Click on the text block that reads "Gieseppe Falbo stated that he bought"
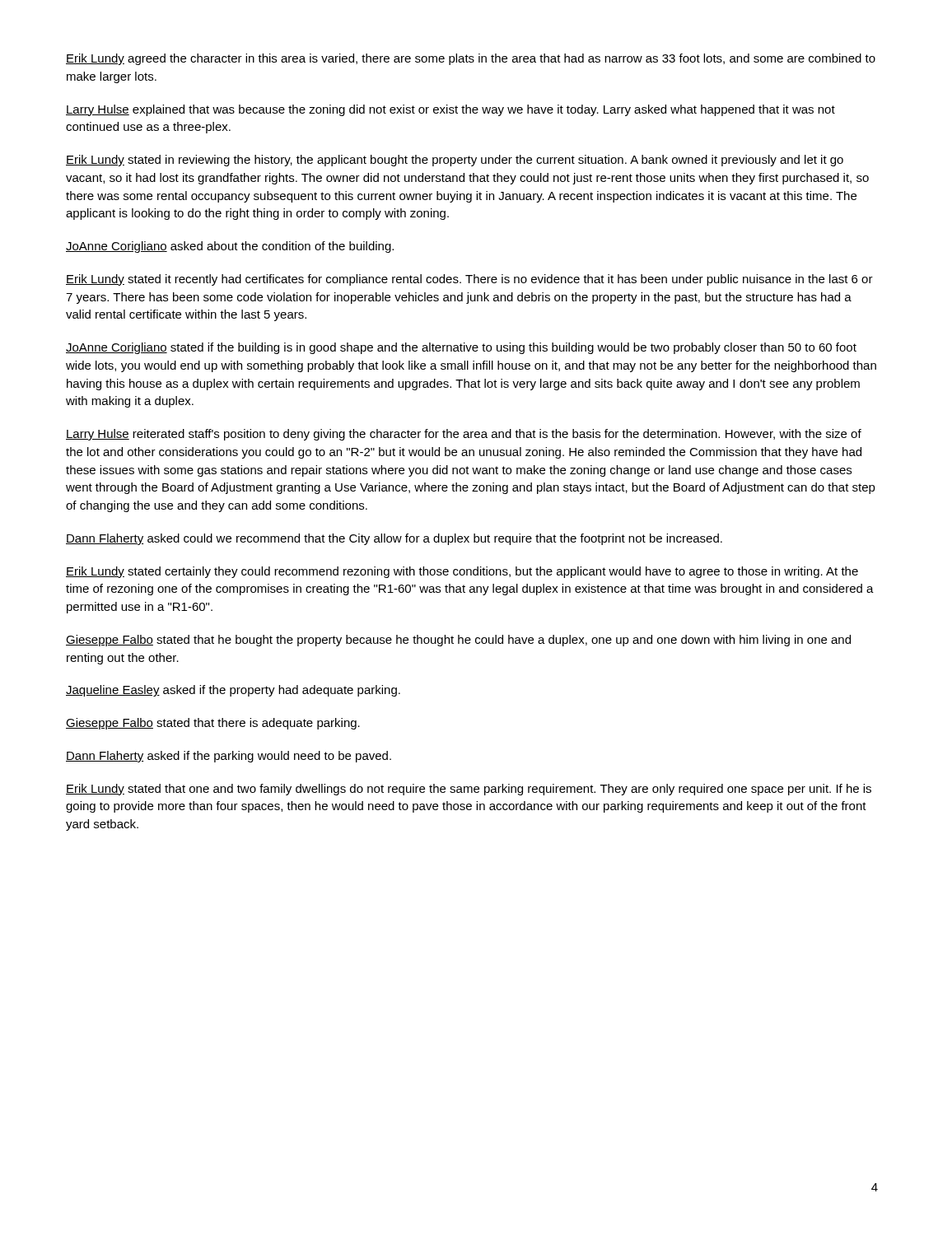 point(459,648)
